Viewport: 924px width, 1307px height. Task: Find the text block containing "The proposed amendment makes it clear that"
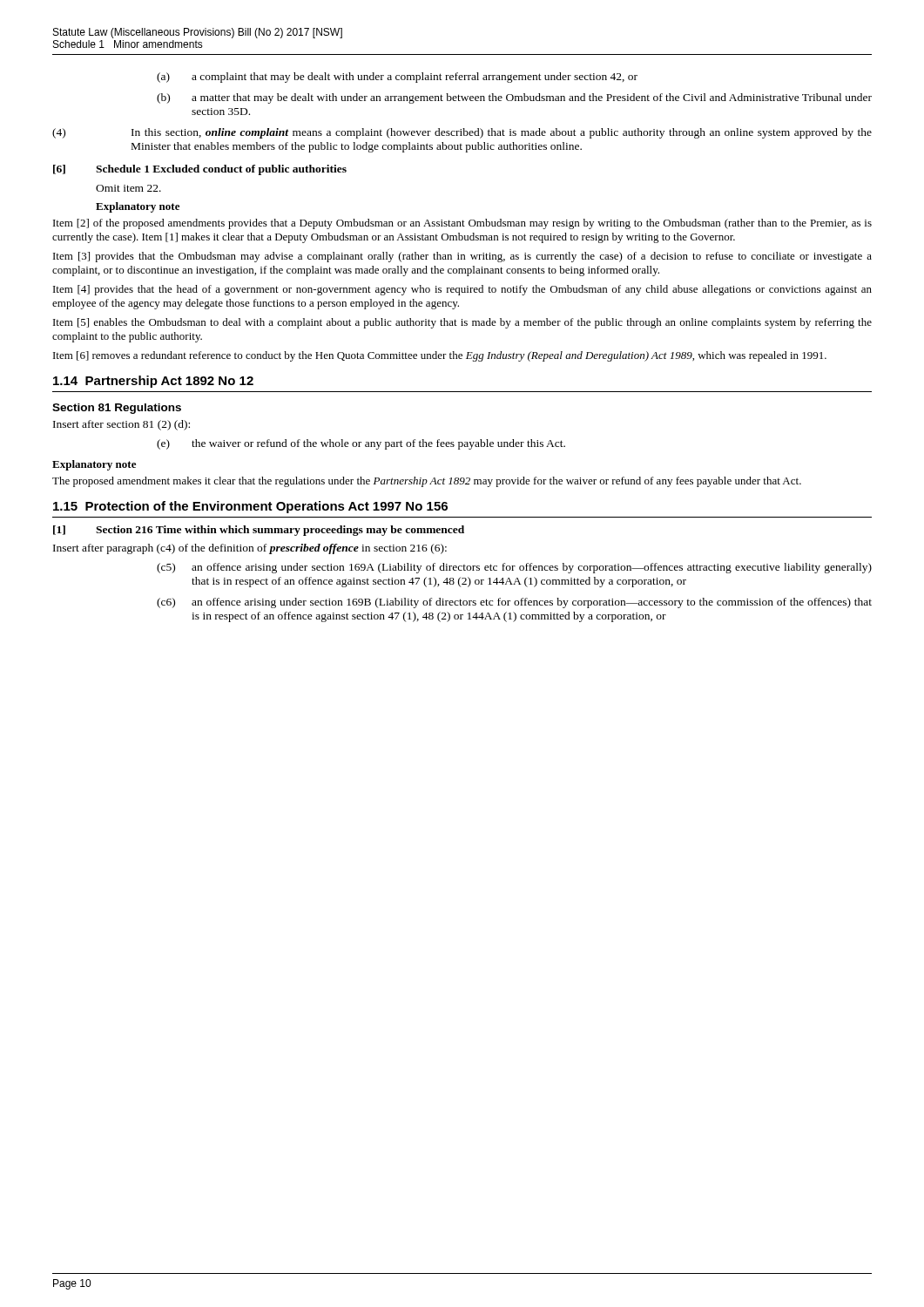[x=427, y=481]
